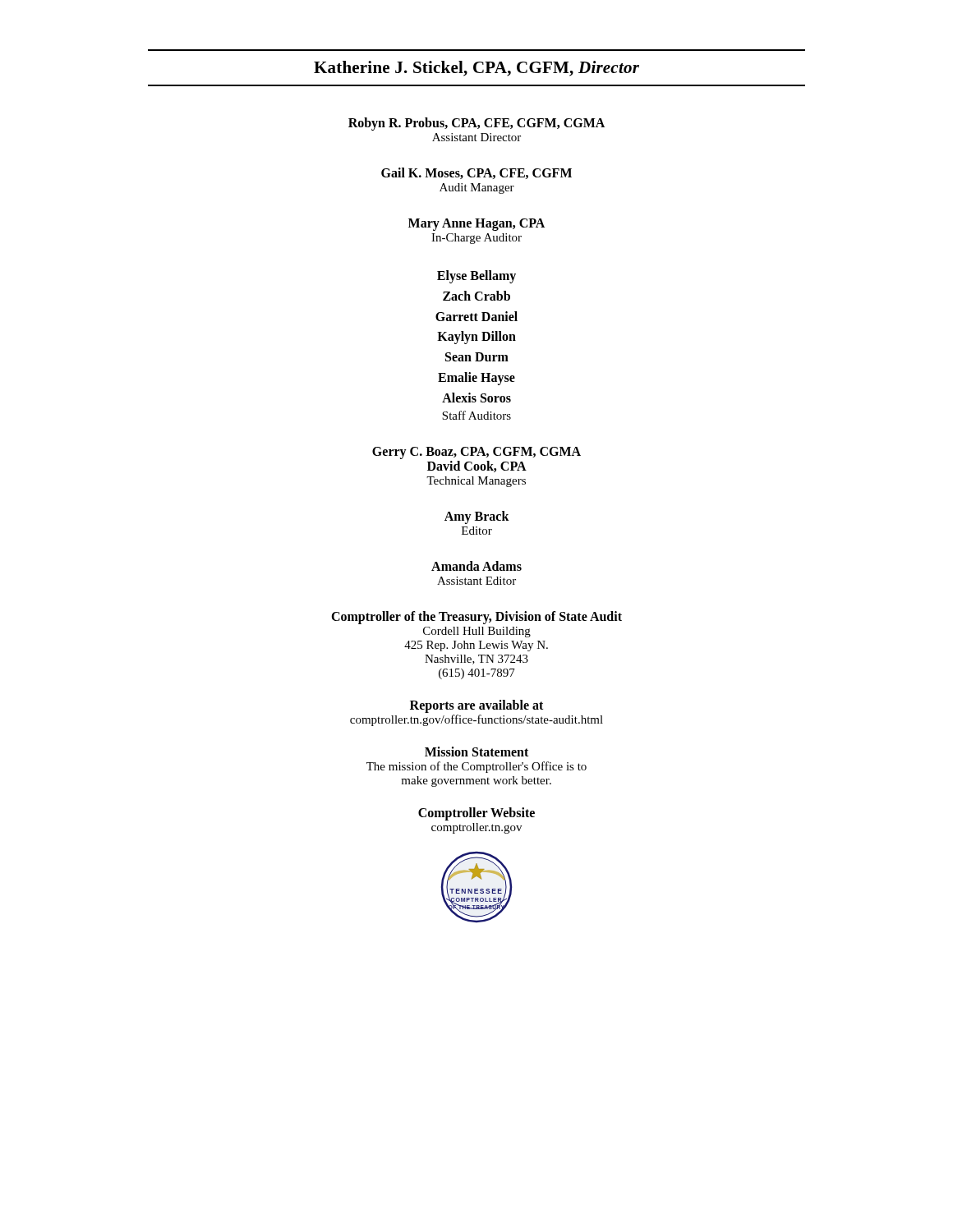Select the block starting "Gail K. Moses, CPA, CFE,"
Image resolution: width=953 pixels, height=1232 pixels.
pos(476,180)
